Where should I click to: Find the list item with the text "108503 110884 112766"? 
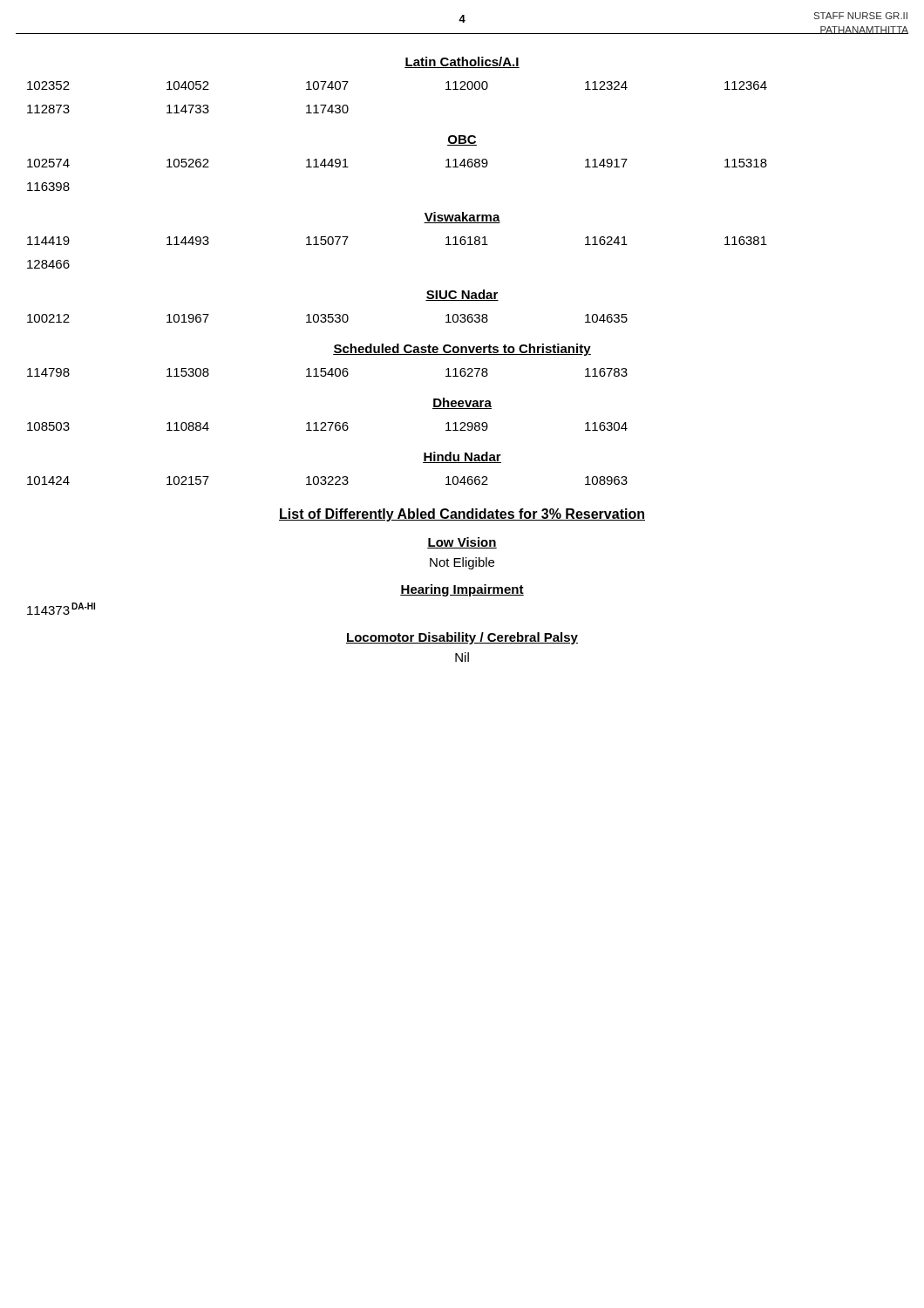click(327, 426)
